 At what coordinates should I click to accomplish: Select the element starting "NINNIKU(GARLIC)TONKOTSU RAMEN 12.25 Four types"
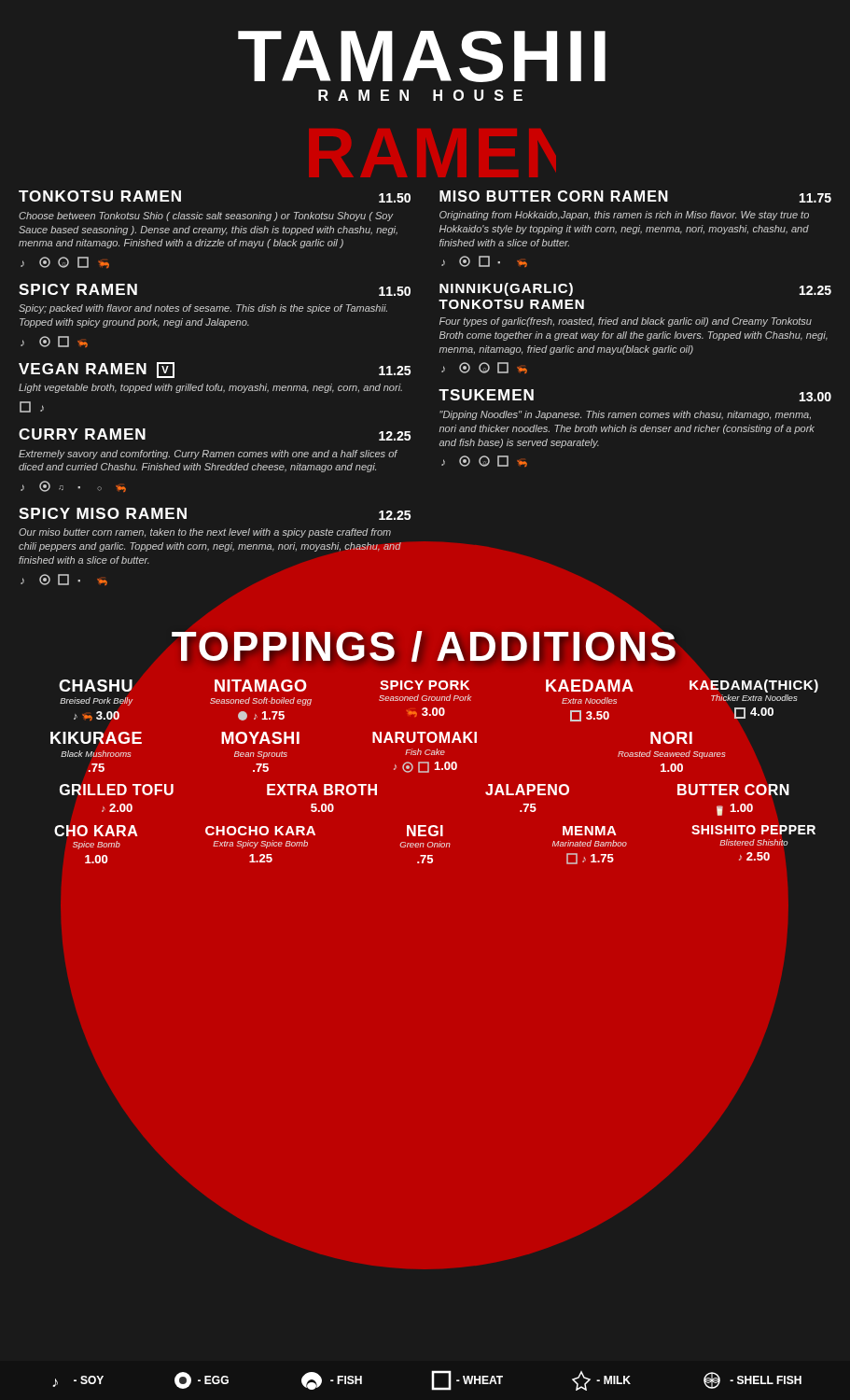(635, 328)
